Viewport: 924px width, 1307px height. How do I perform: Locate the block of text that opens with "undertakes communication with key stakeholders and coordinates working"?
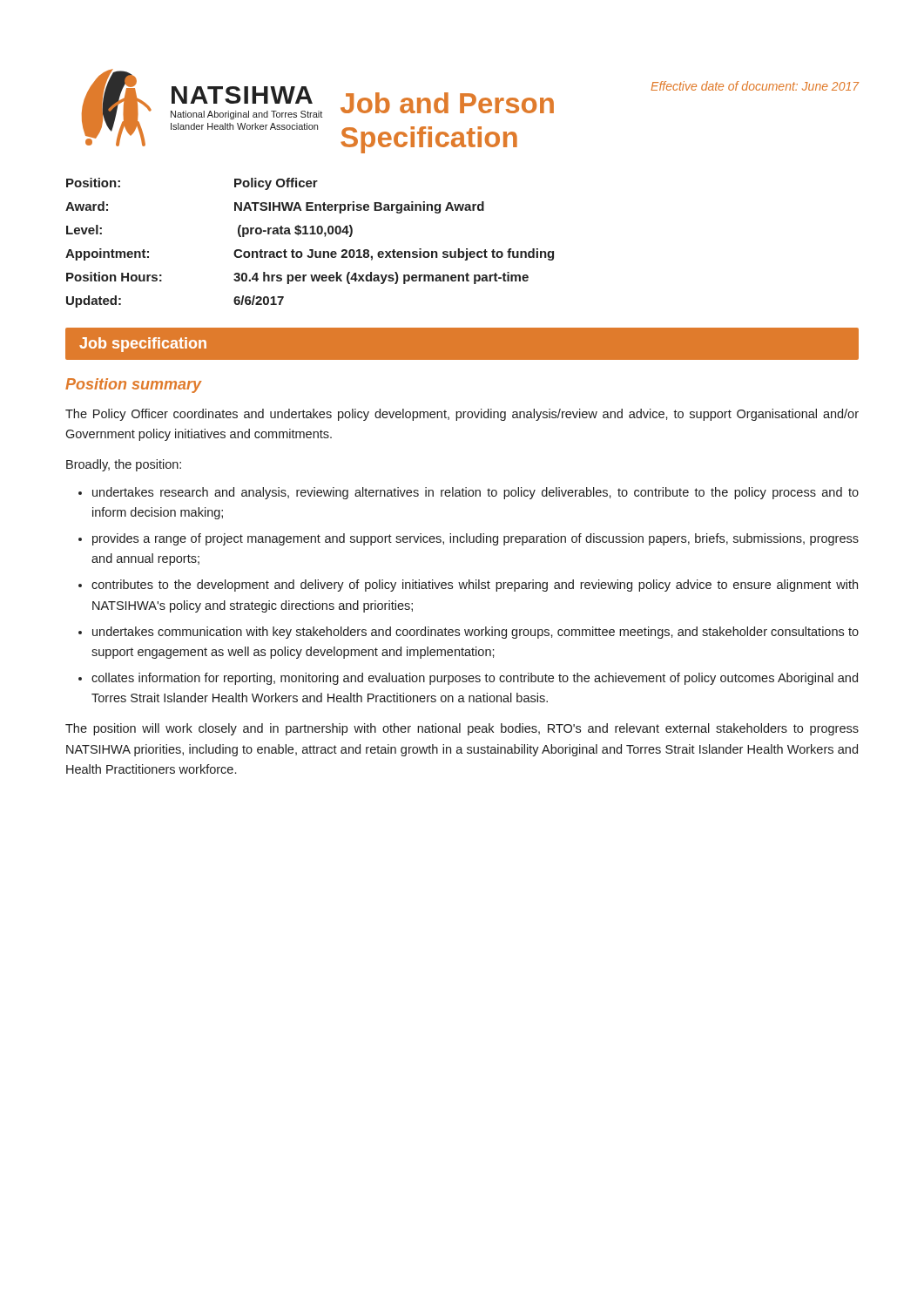click(x=475, y=642)
